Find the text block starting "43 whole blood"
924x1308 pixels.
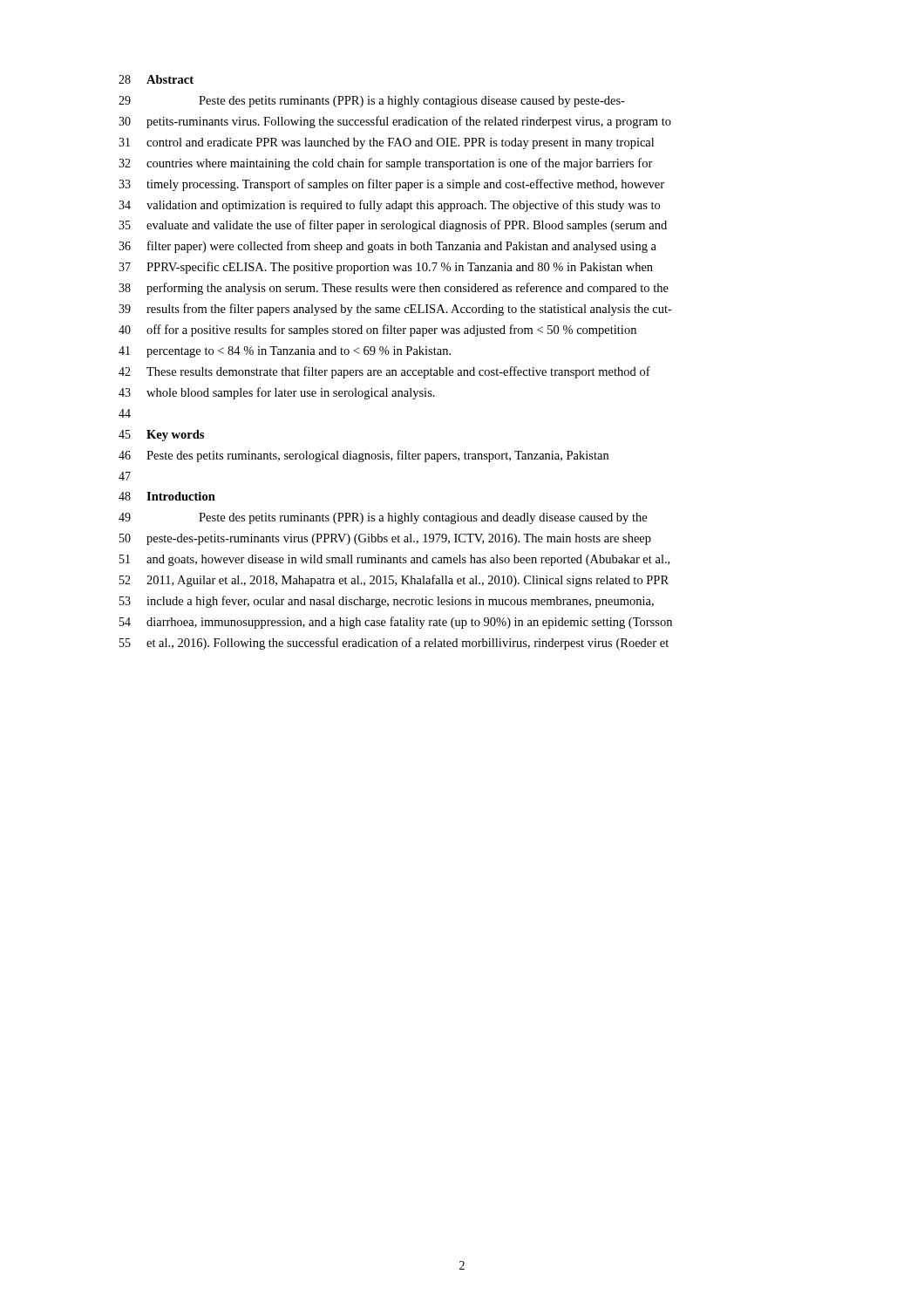click(277, 393)
